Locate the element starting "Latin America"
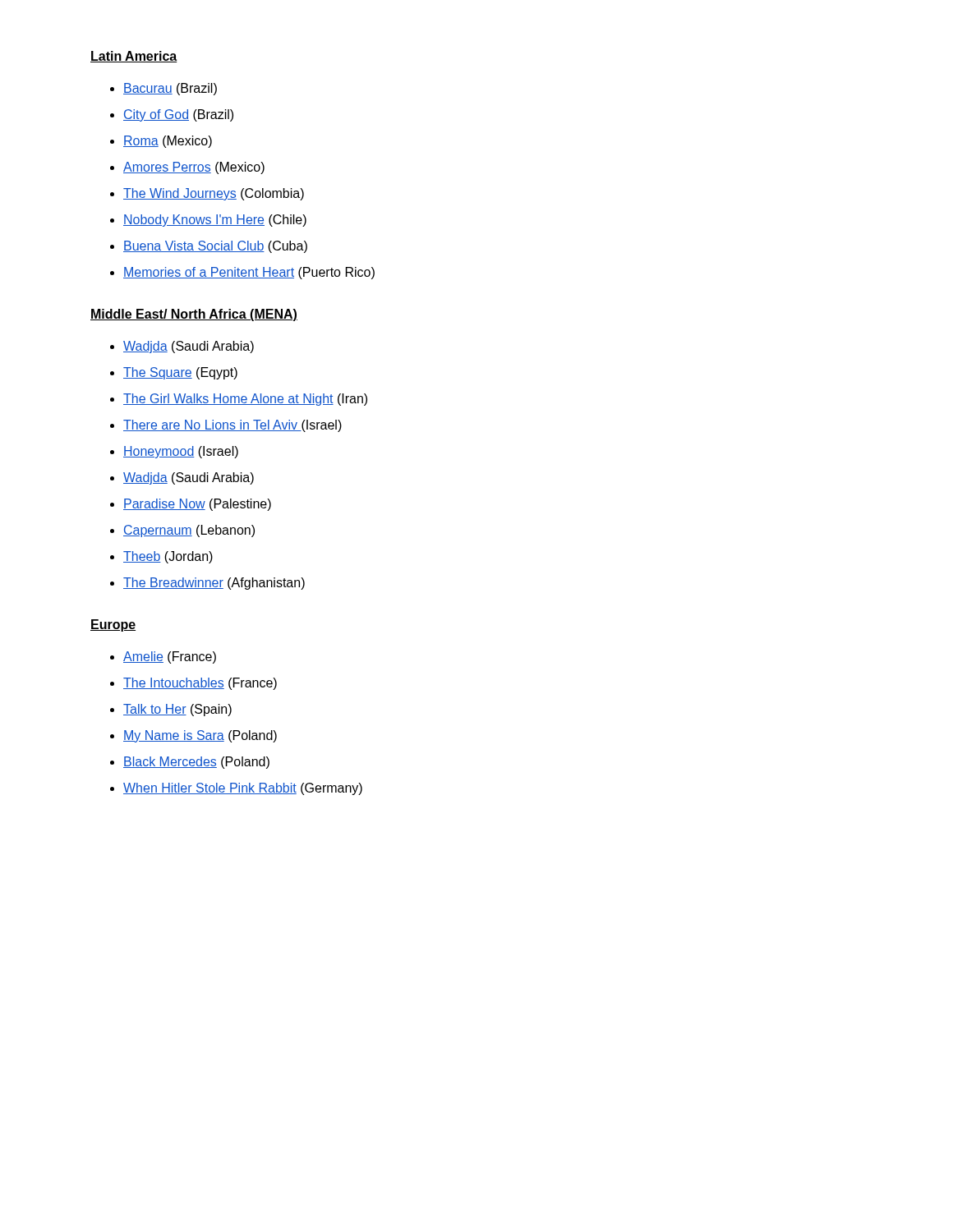 [134, 56]
